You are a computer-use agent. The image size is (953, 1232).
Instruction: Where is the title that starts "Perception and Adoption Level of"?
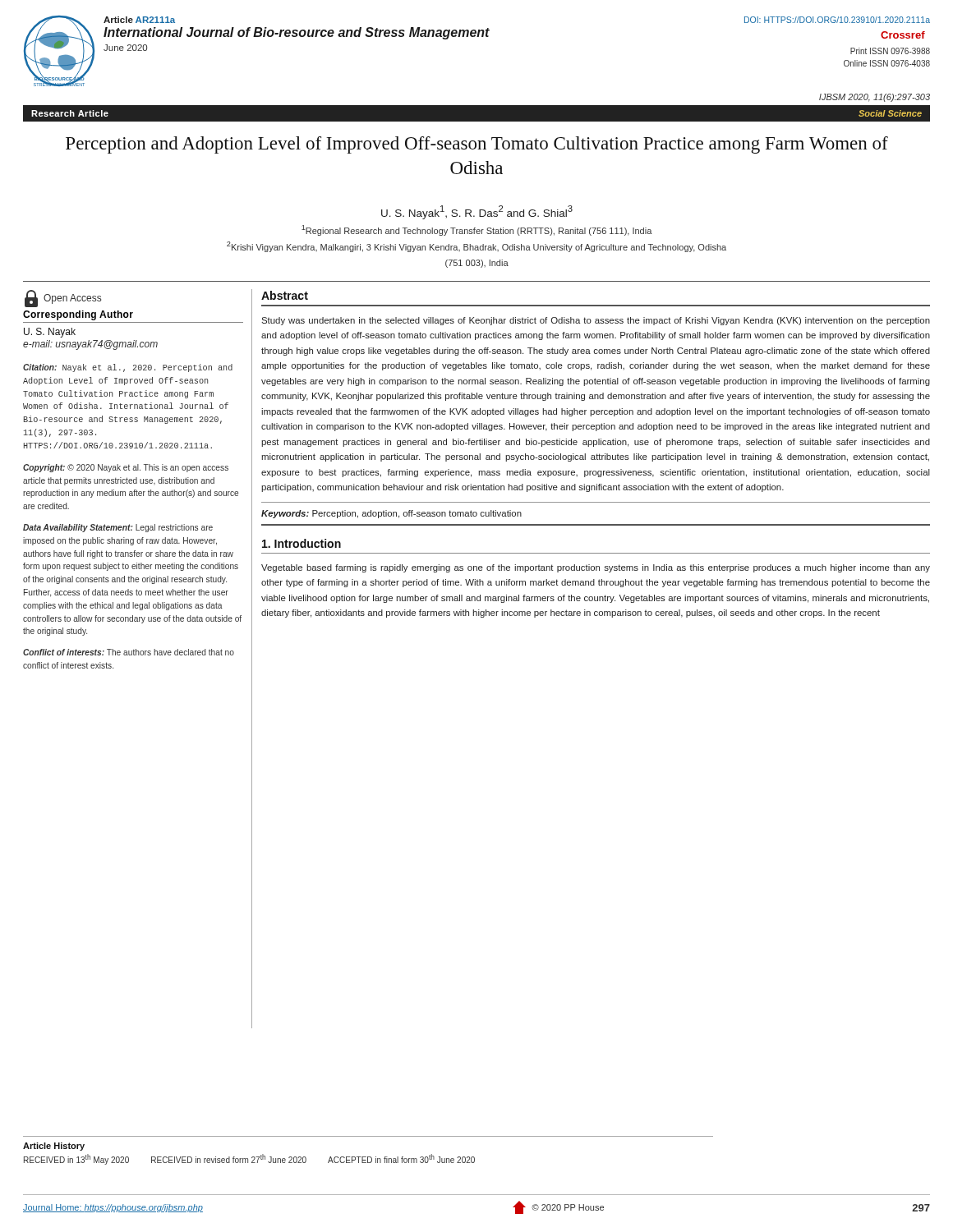476,156
